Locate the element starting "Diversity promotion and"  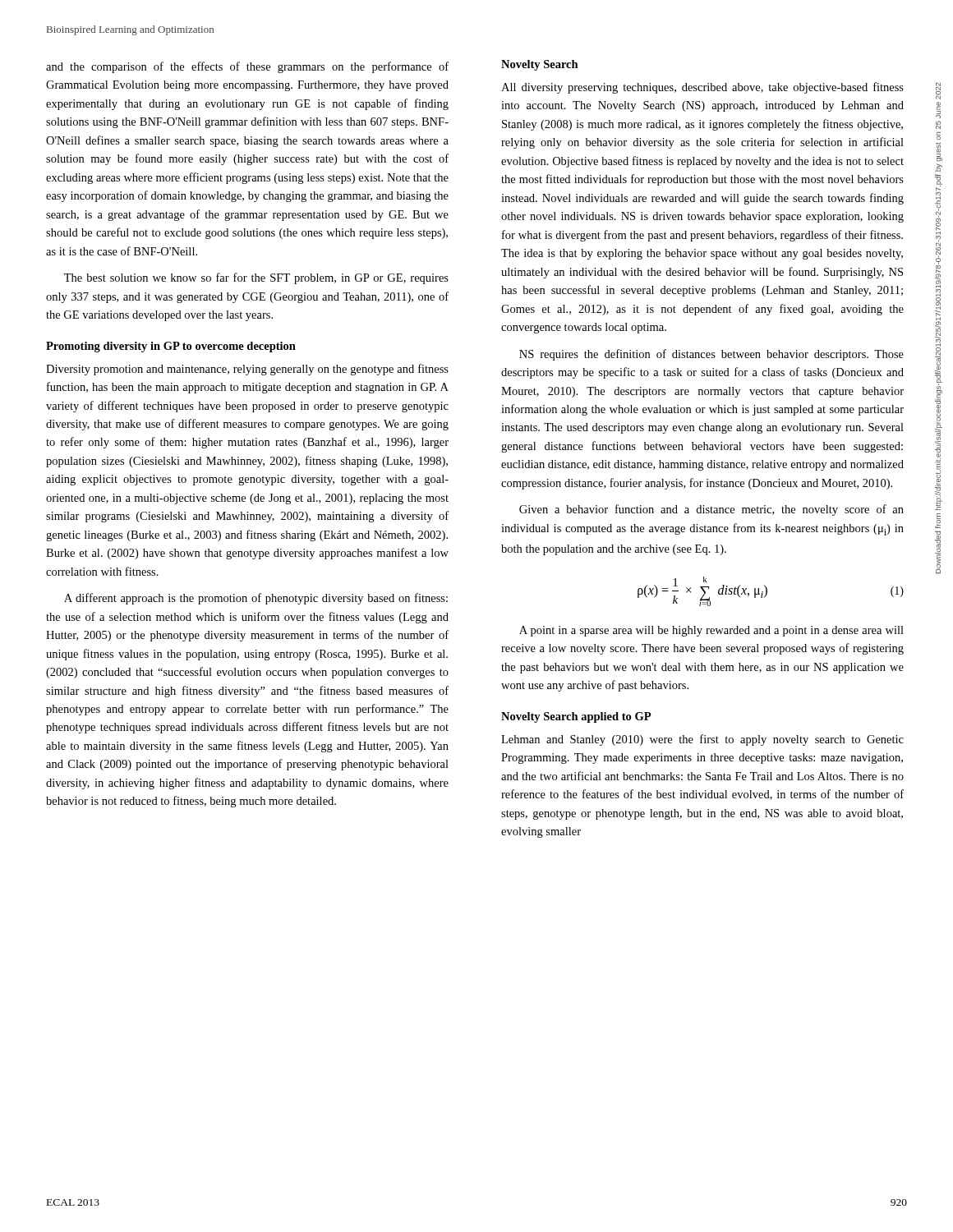tap(247, 470)
